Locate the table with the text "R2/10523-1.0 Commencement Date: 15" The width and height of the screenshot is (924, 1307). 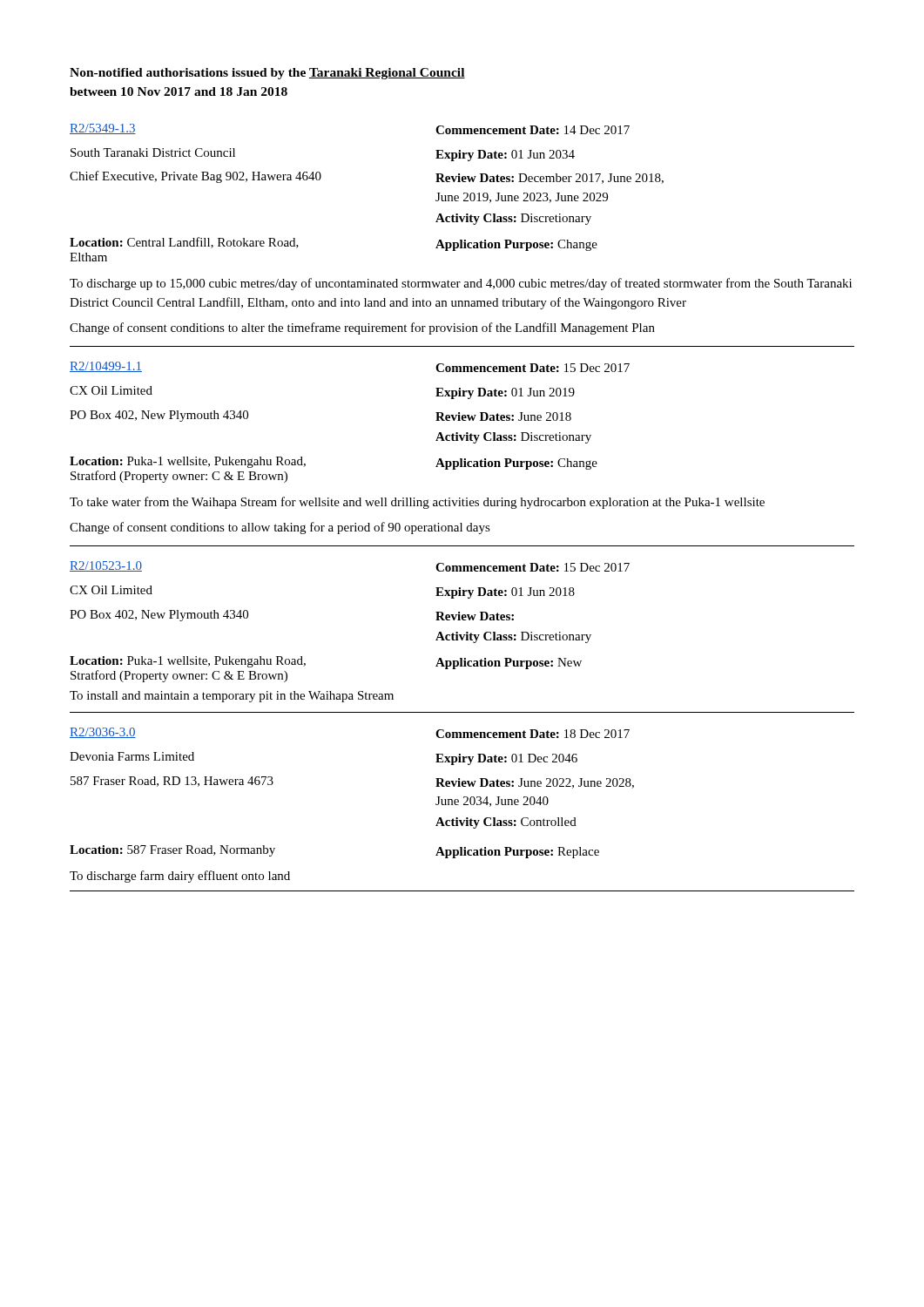pos(462,631)
